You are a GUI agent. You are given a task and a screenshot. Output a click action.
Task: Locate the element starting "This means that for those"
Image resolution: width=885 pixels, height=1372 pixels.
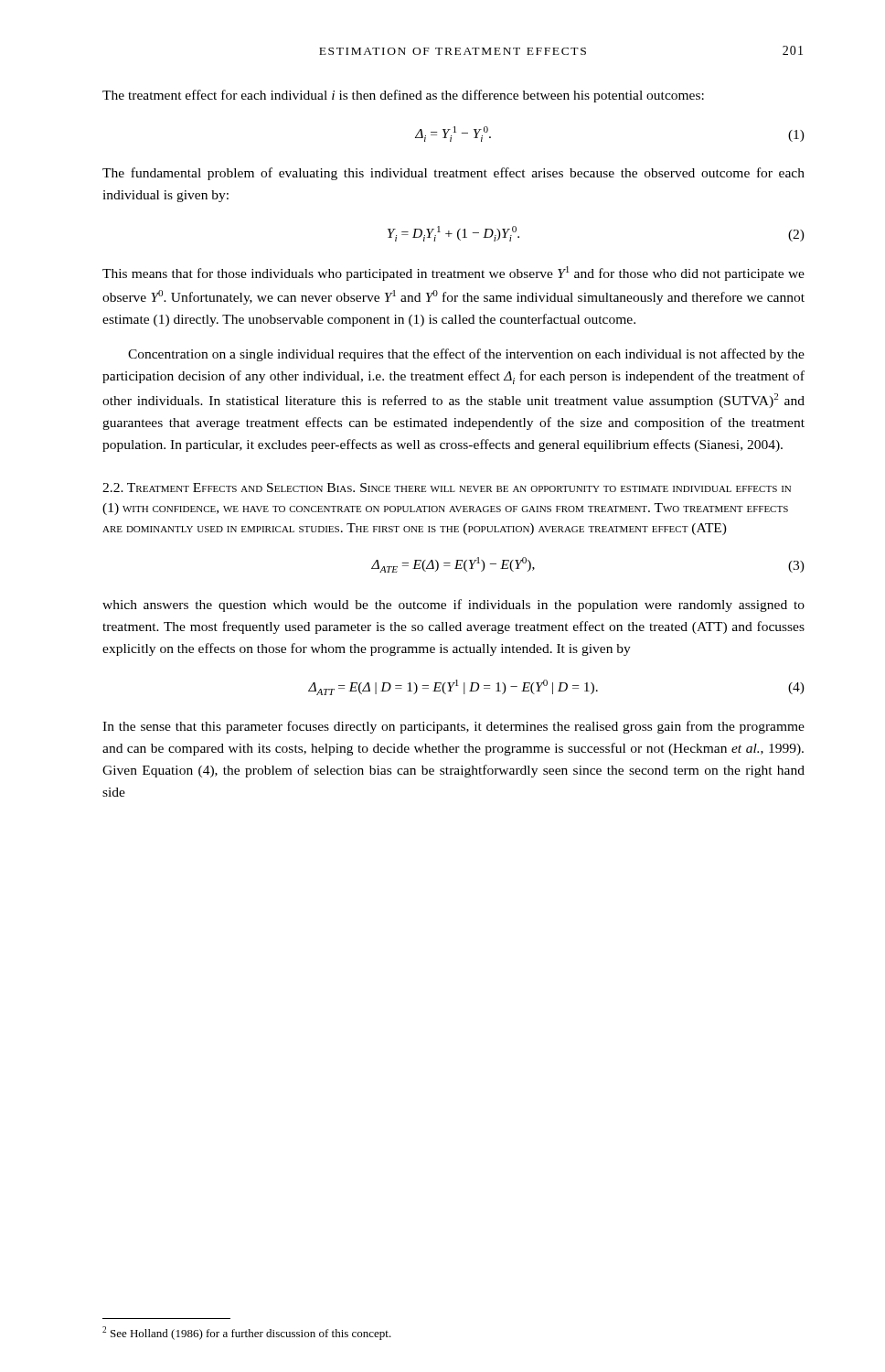coord(453,296)
